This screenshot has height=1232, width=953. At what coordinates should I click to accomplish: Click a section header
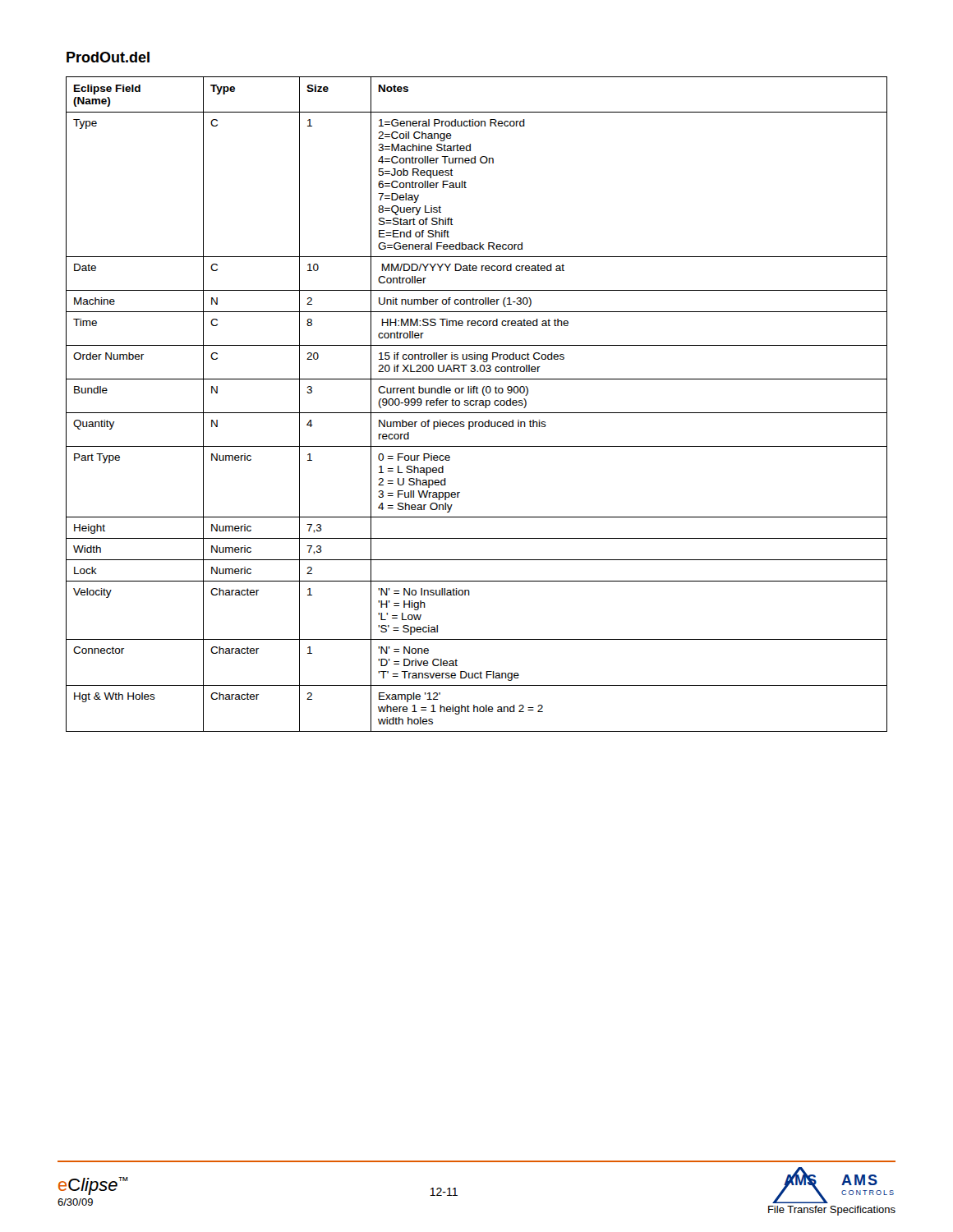(108, 57)
